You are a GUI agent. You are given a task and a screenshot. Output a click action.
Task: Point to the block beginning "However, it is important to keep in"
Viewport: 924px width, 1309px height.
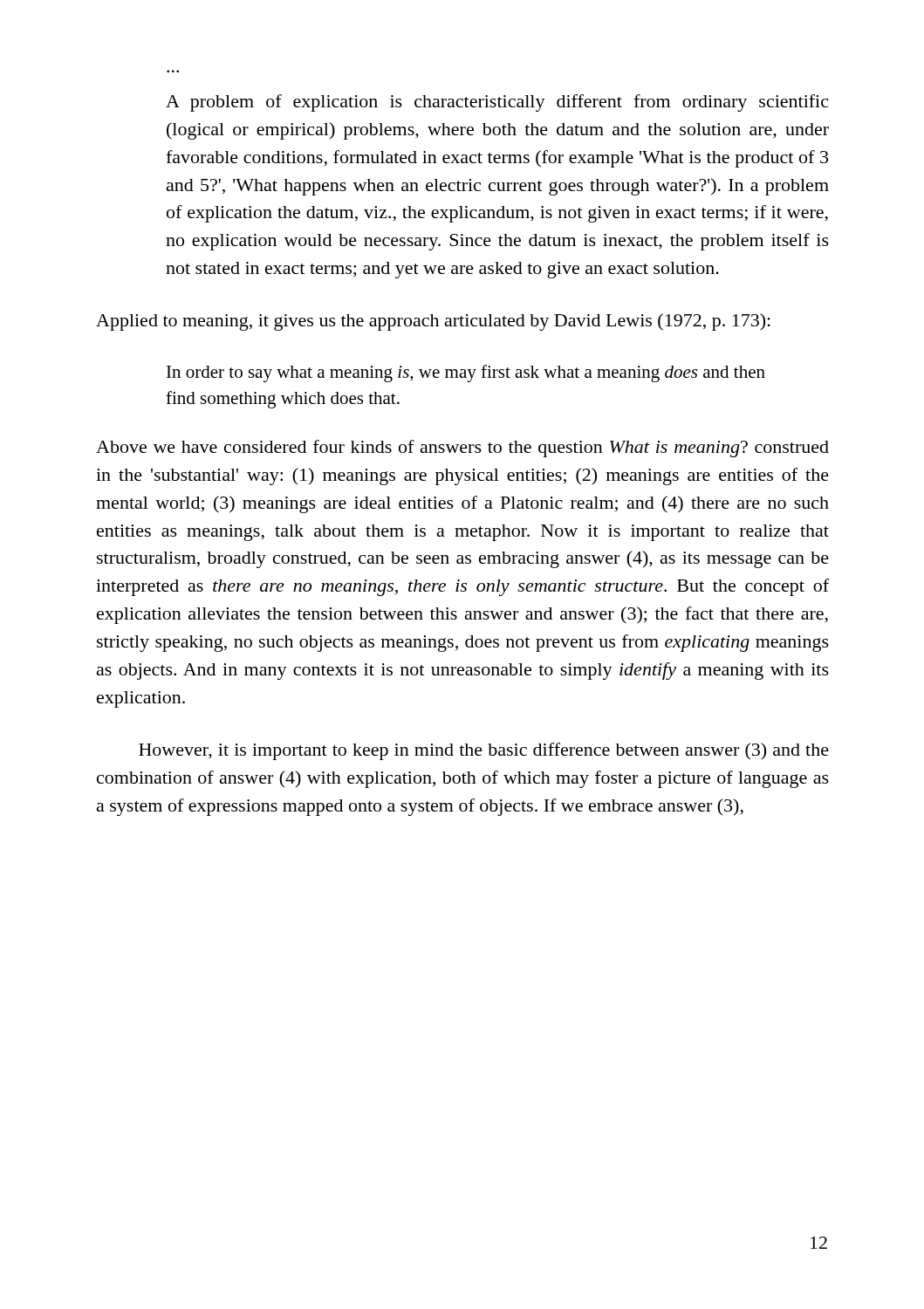coord(462,777)
